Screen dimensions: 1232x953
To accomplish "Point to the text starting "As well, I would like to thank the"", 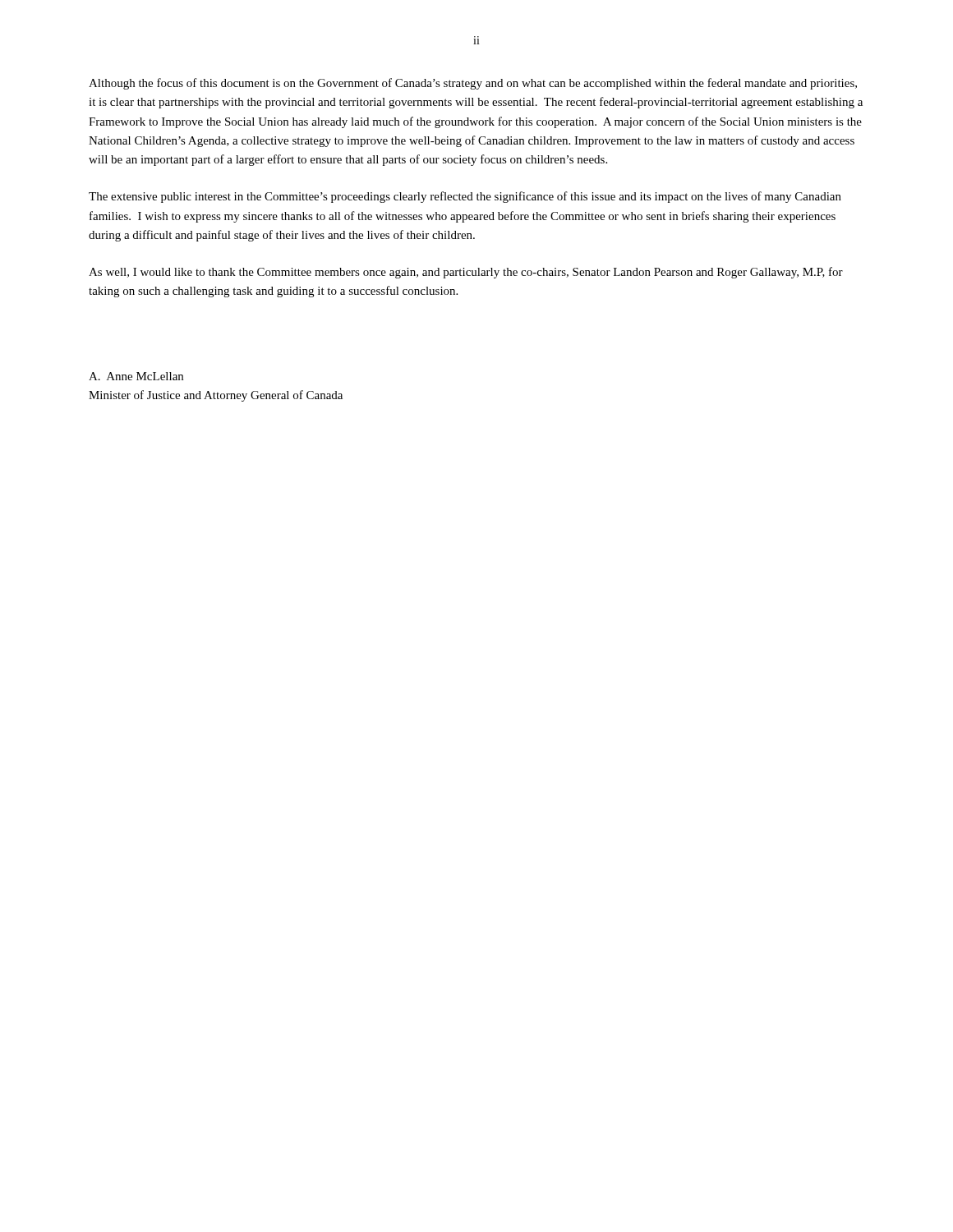I will coord(466,281).
